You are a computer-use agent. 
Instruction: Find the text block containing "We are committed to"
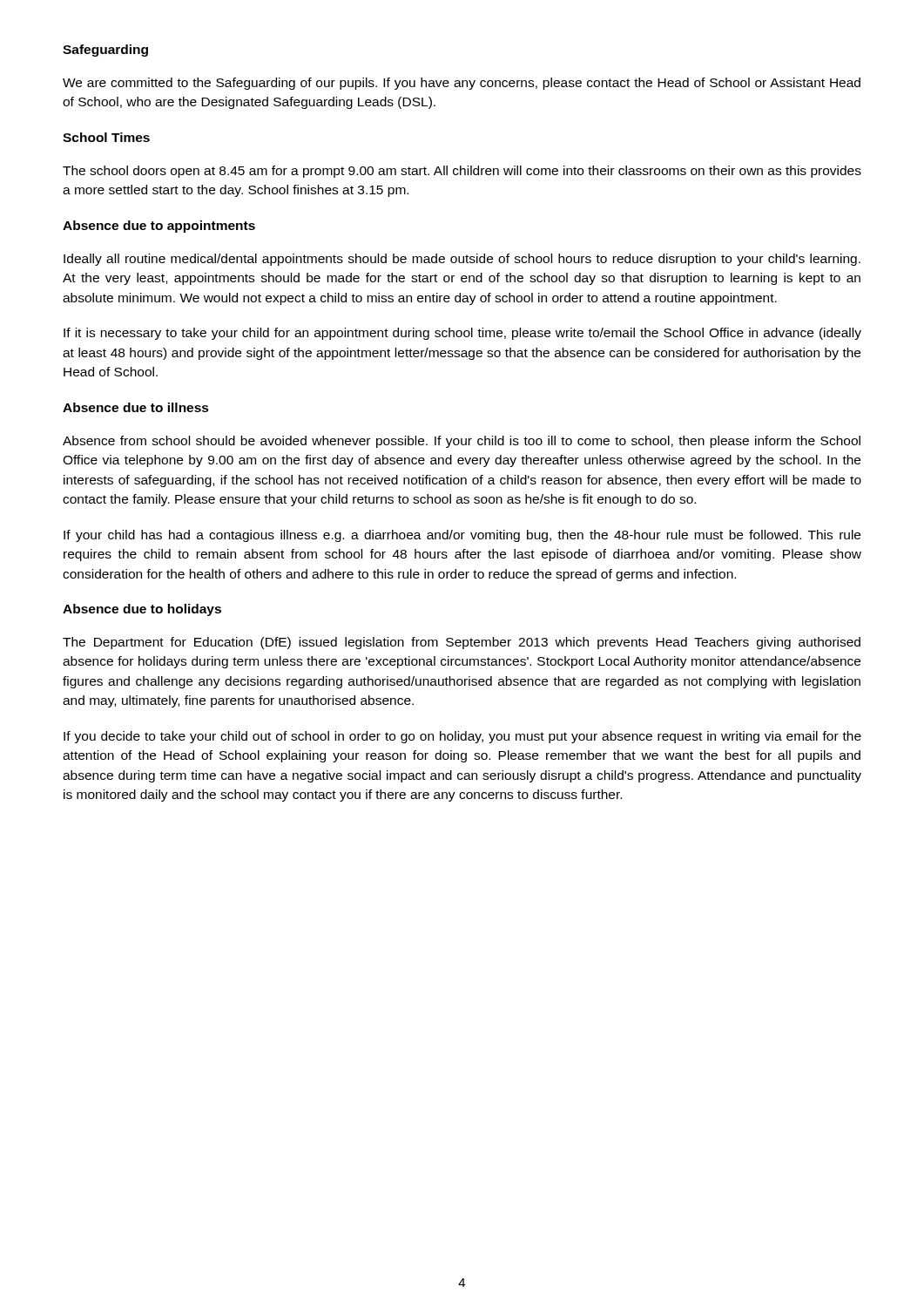click(462, 93)
